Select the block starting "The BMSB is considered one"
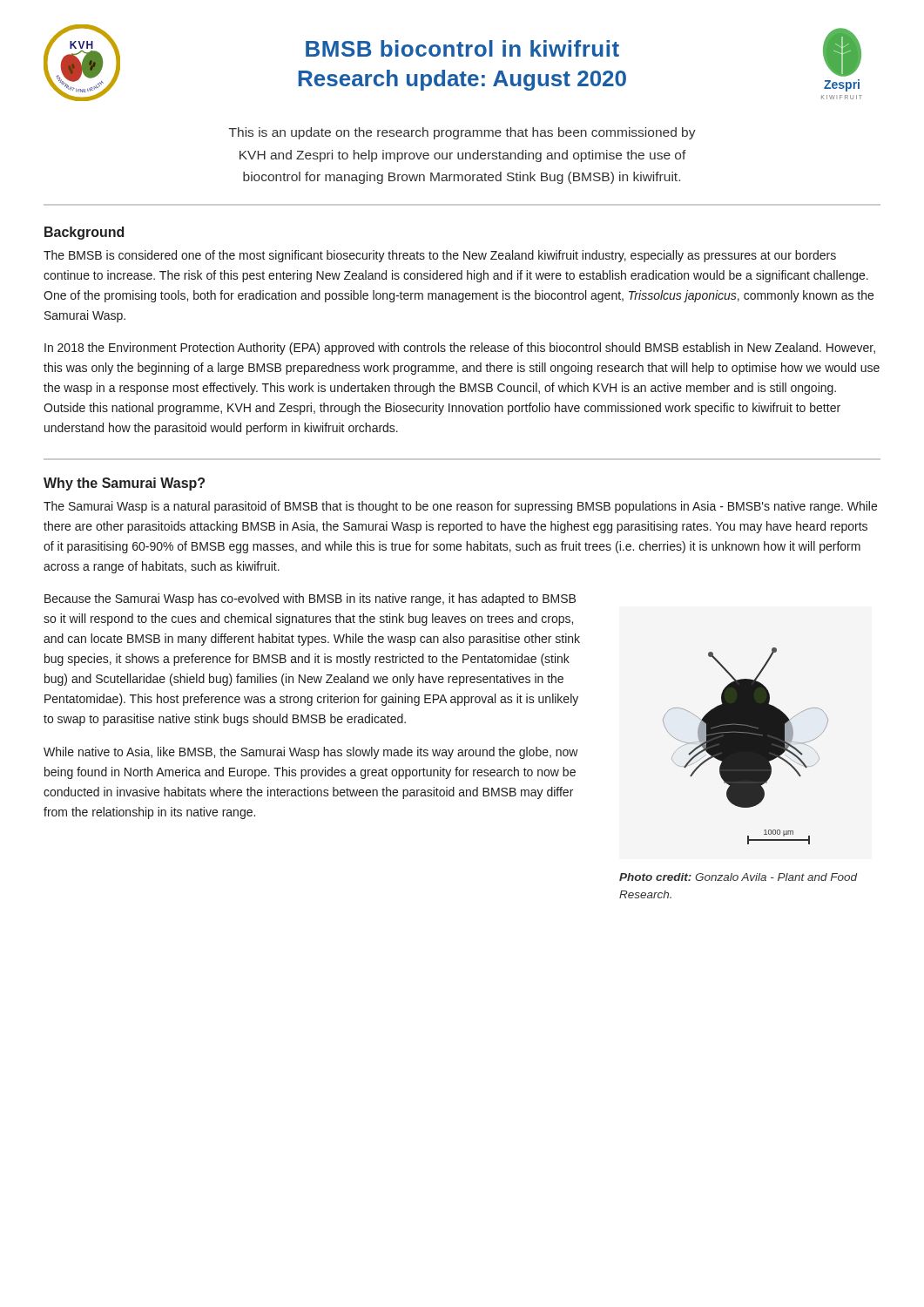This screenshot has height=1307, width=924. point(459,285)
